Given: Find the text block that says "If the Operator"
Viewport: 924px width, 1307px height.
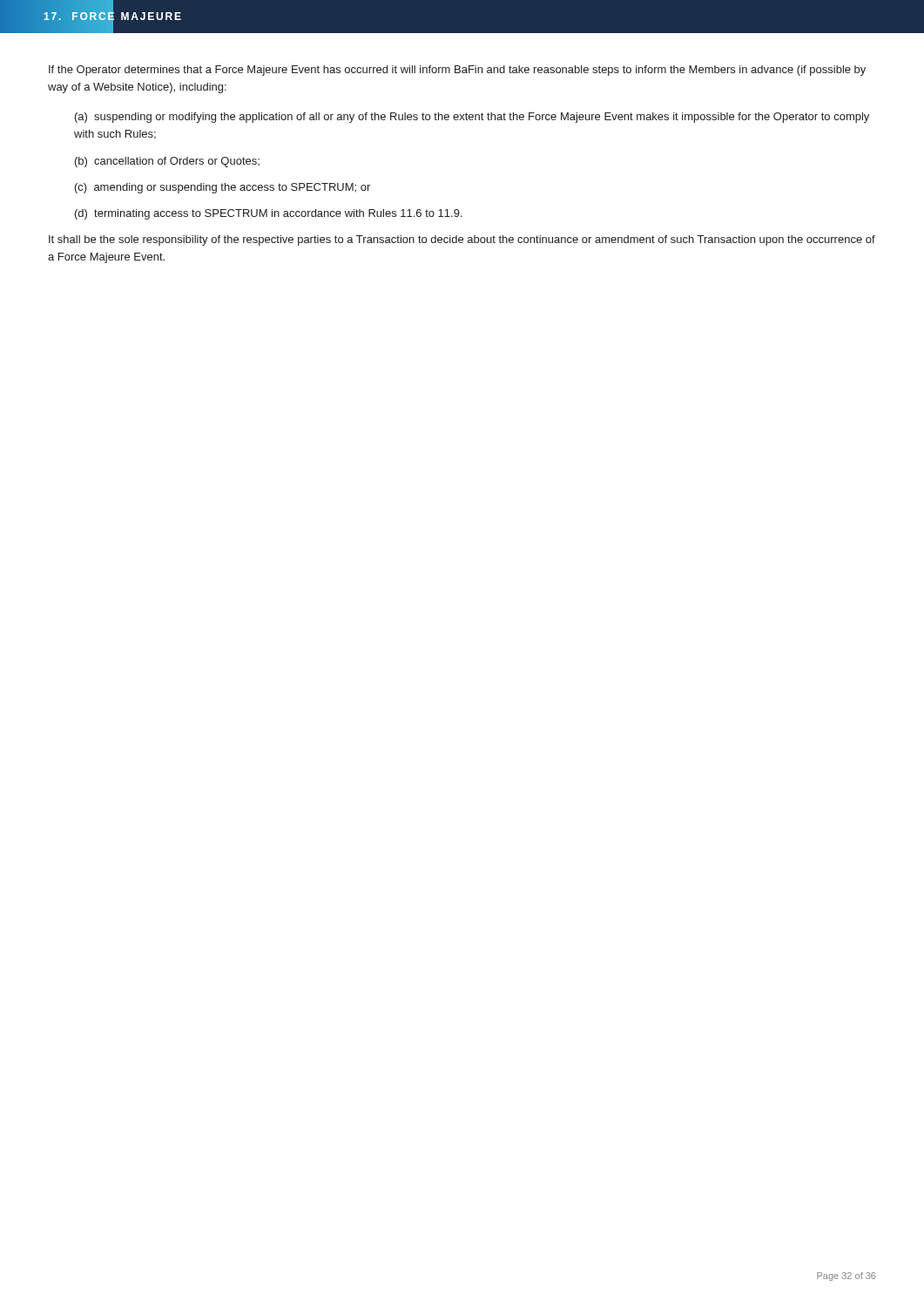Looking at the screenshot, I should pos(457,78).
